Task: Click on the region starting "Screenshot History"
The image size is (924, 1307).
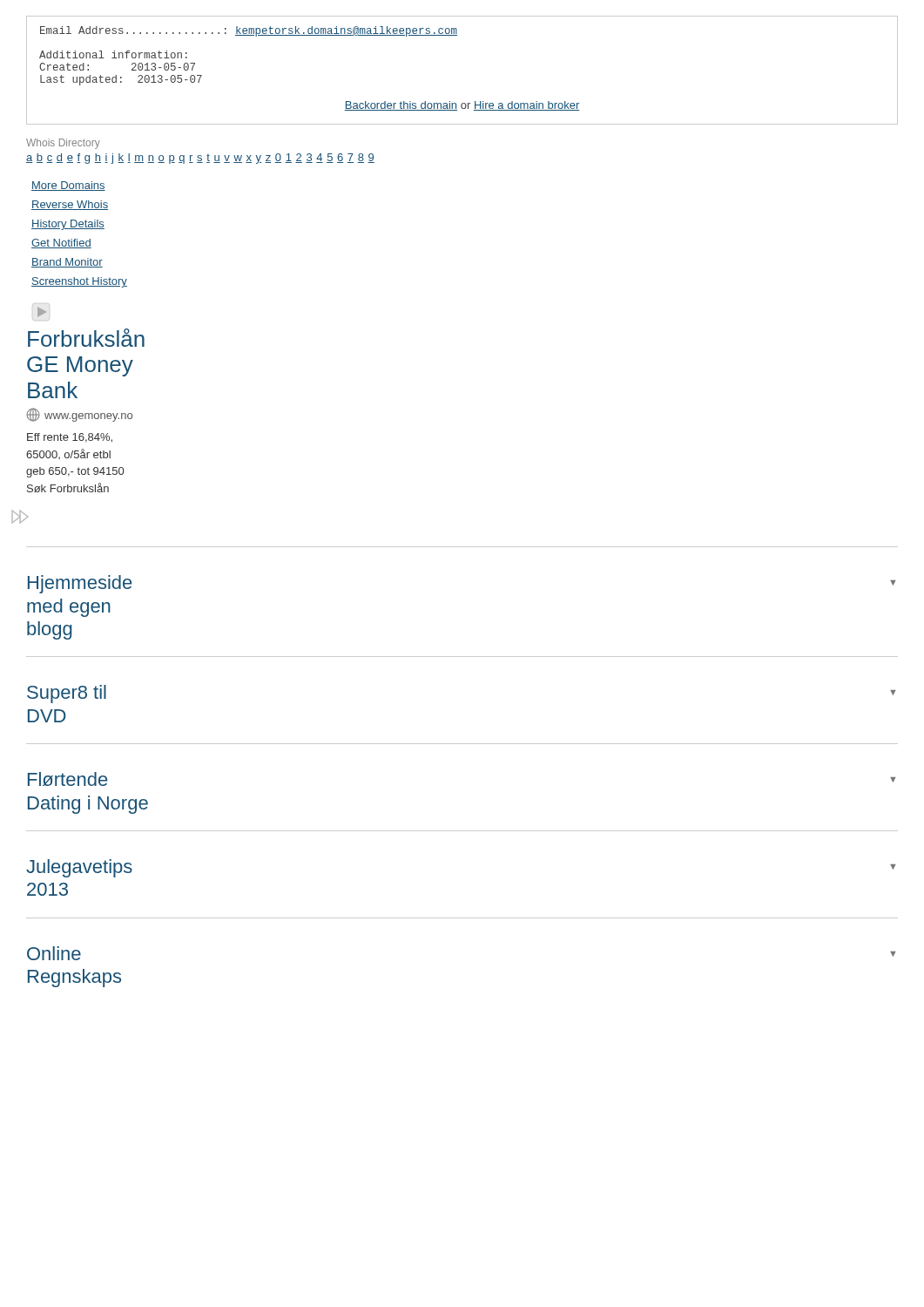Action: click(79, 282)
